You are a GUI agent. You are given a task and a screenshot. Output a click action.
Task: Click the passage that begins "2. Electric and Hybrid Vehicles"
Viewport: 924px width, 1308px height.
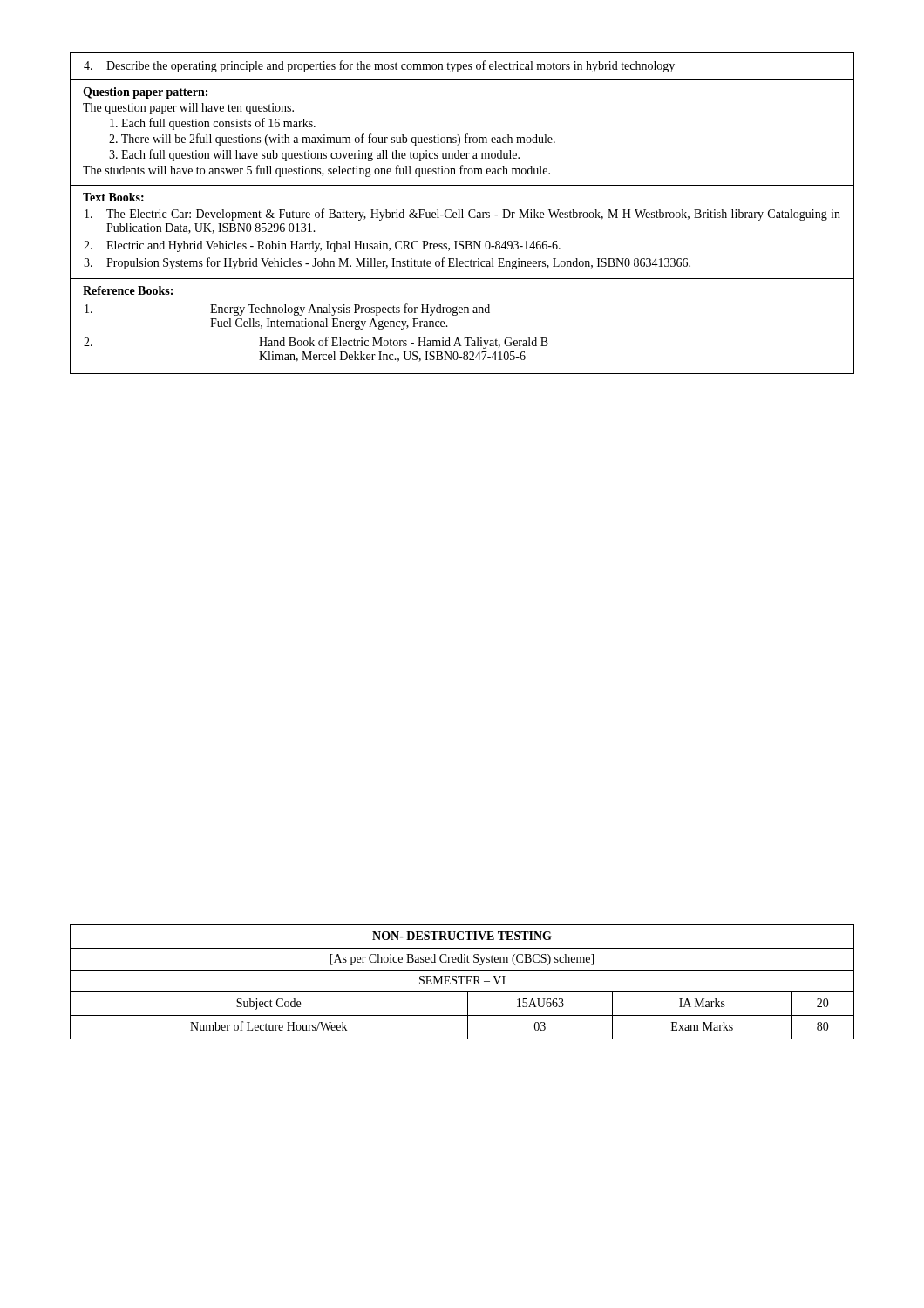[462, 246]
